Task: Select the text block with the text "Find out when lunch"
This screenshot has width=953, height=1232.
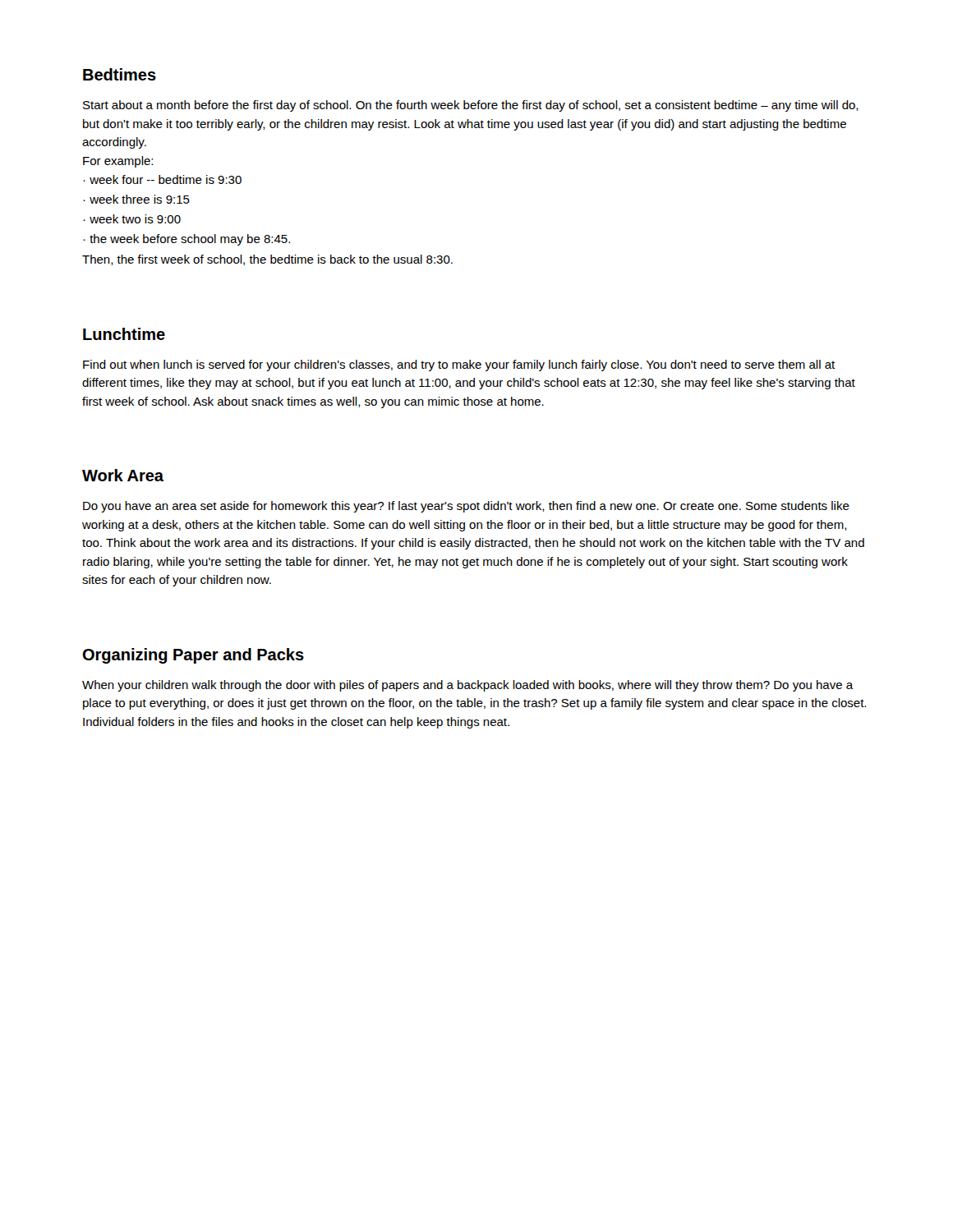Action: pyautogui.click(x=469, y=382)
